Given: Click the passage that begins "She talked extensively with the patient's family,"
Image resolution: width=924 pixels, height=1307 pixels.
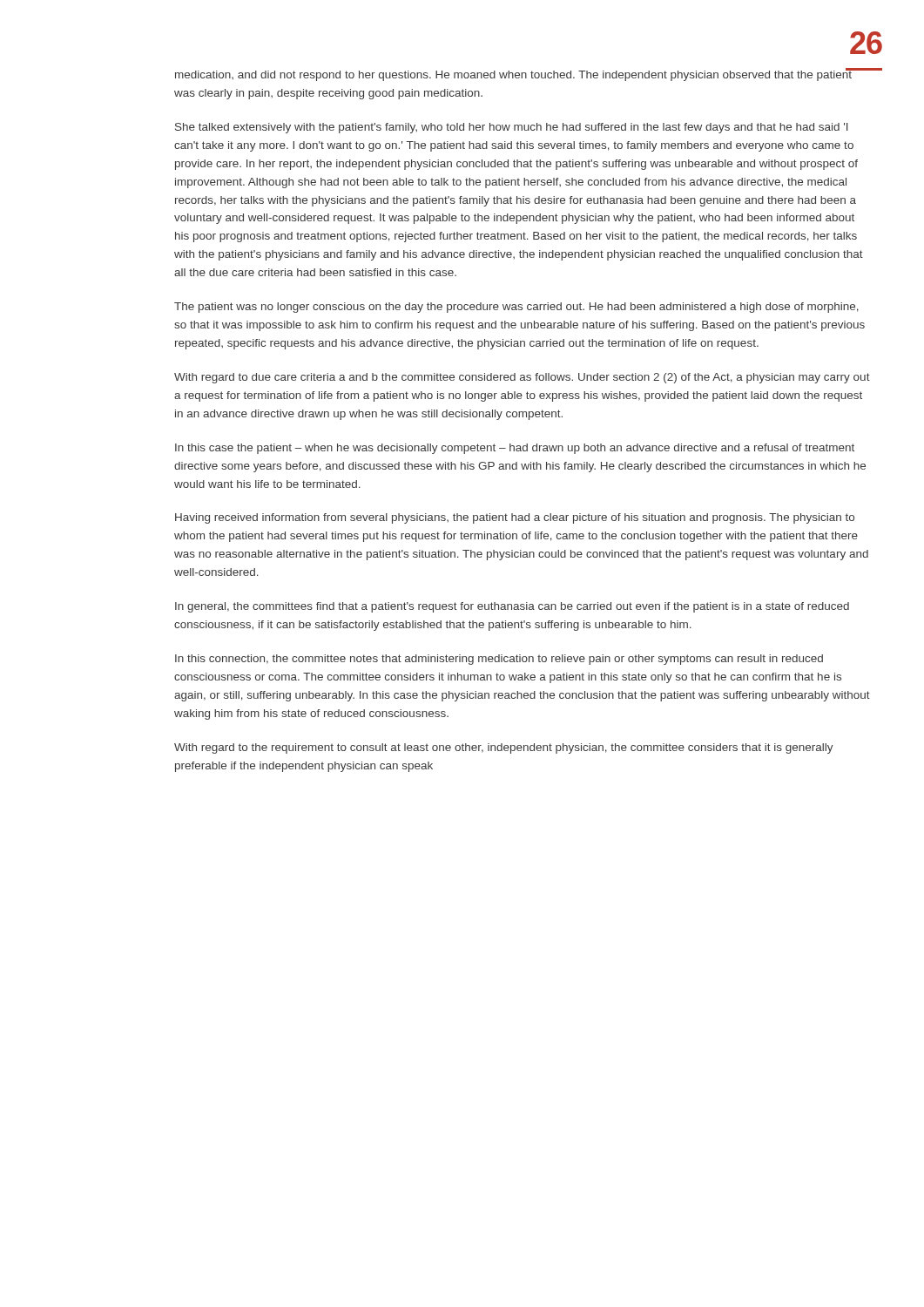Looking at the screenshot, I should click(518, 200).
